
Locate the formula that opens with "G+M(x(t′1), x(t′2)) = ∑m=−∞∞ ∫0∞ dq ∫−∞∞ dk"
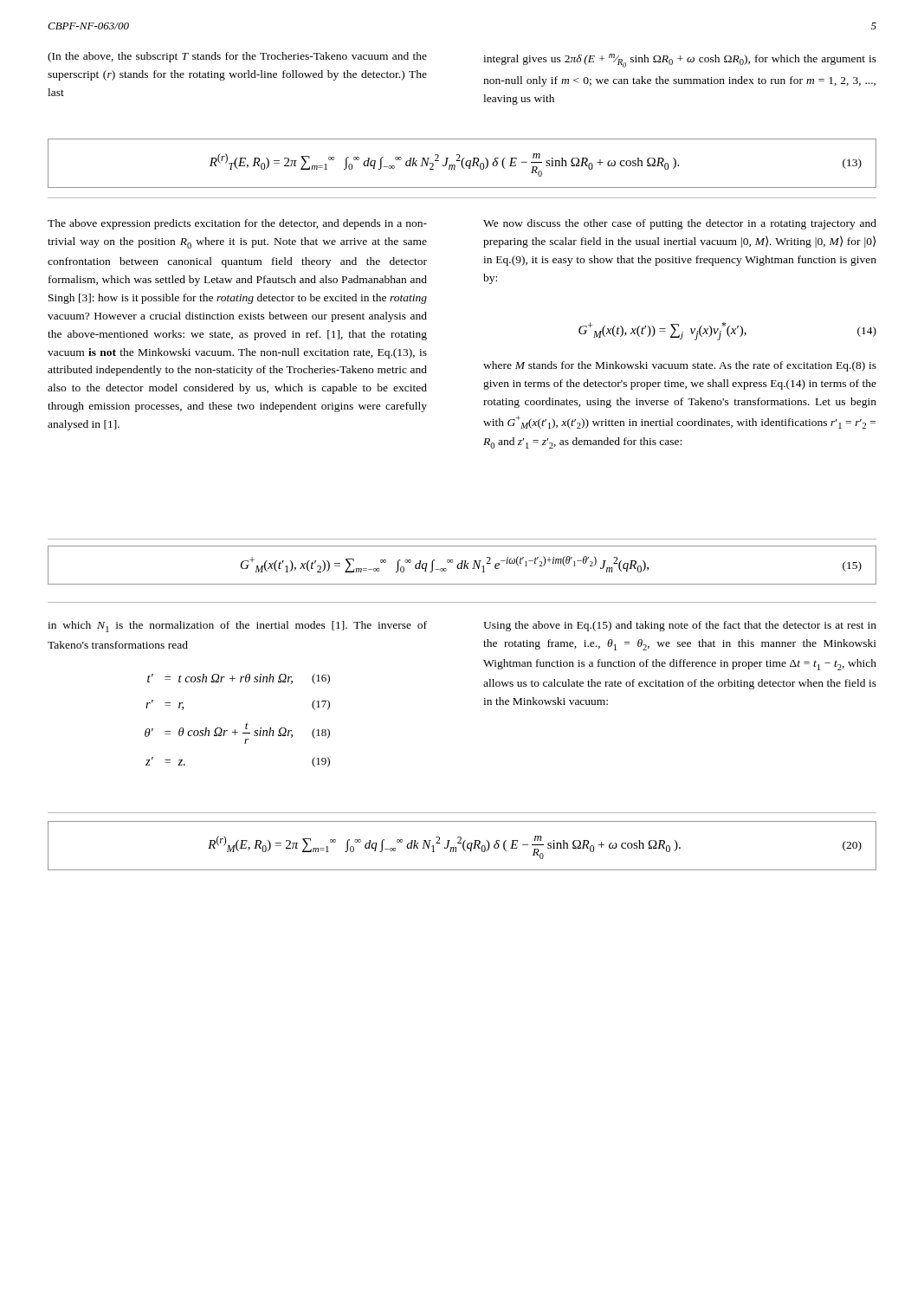pyautogui.click(x=462, y=565)
